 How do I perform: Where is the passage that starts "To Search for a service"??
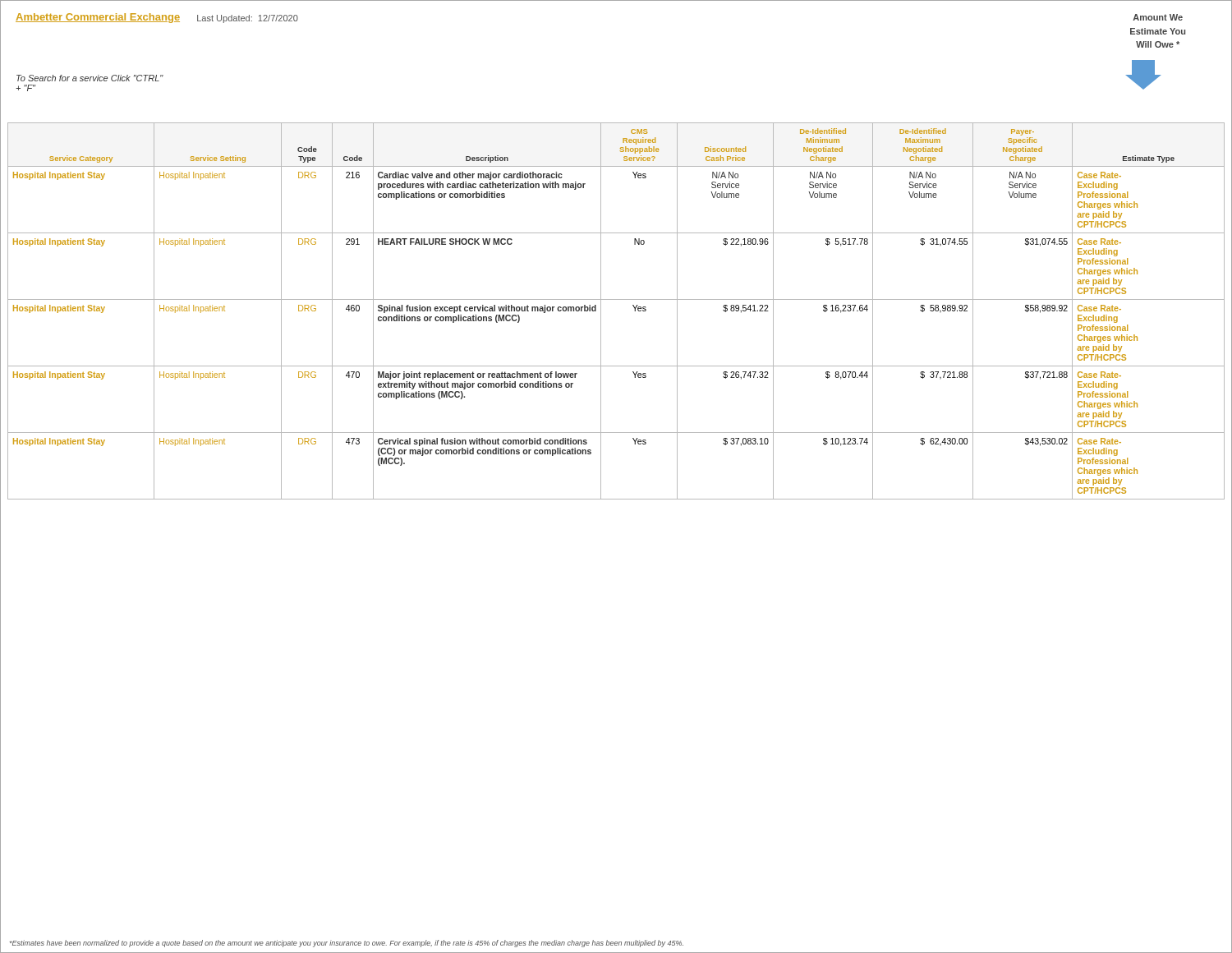click(89, 83)
